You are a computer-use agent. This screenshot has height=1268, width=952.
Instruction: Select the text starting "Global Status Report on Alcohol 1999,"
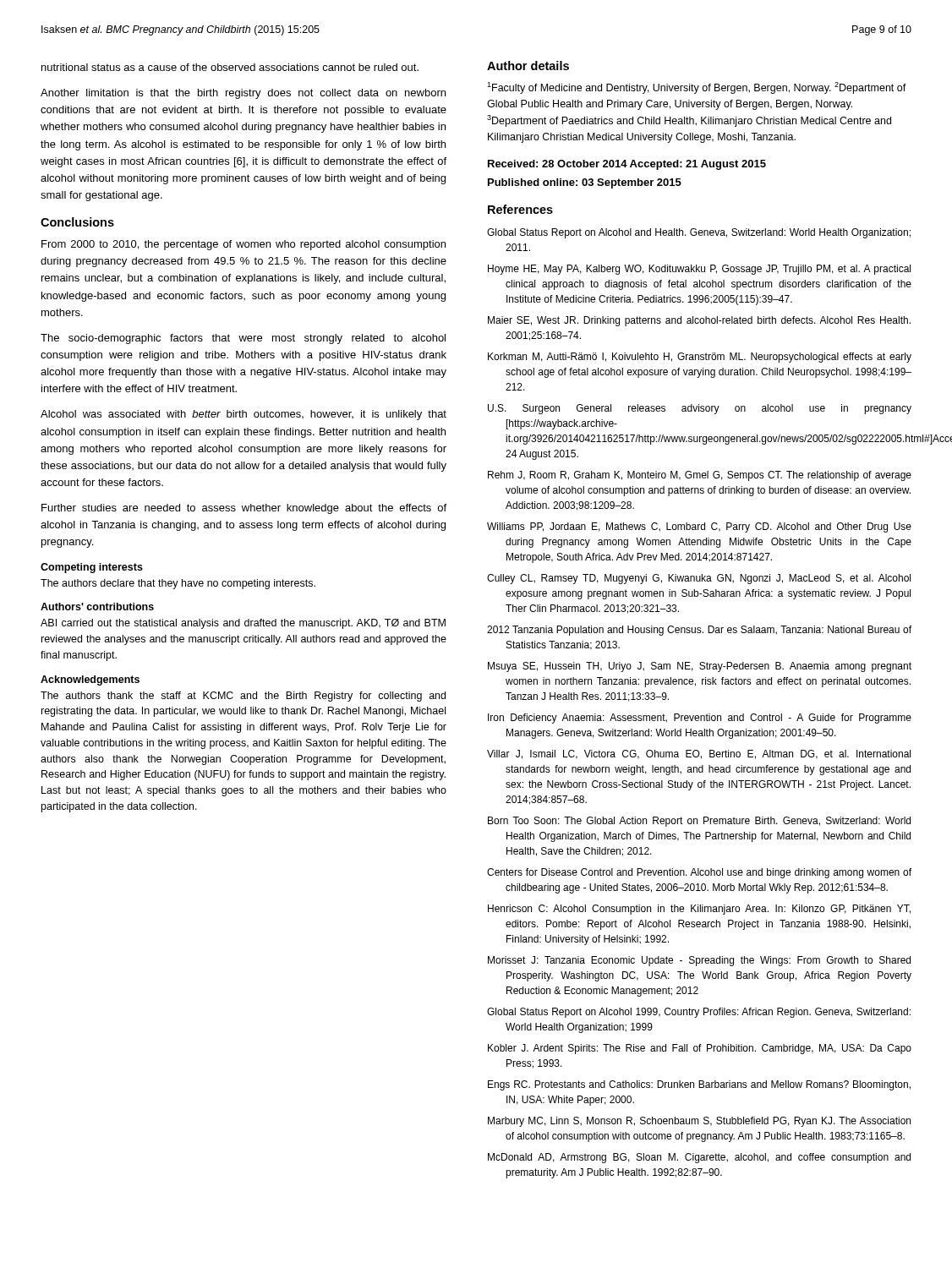[x=699, y=1020]
